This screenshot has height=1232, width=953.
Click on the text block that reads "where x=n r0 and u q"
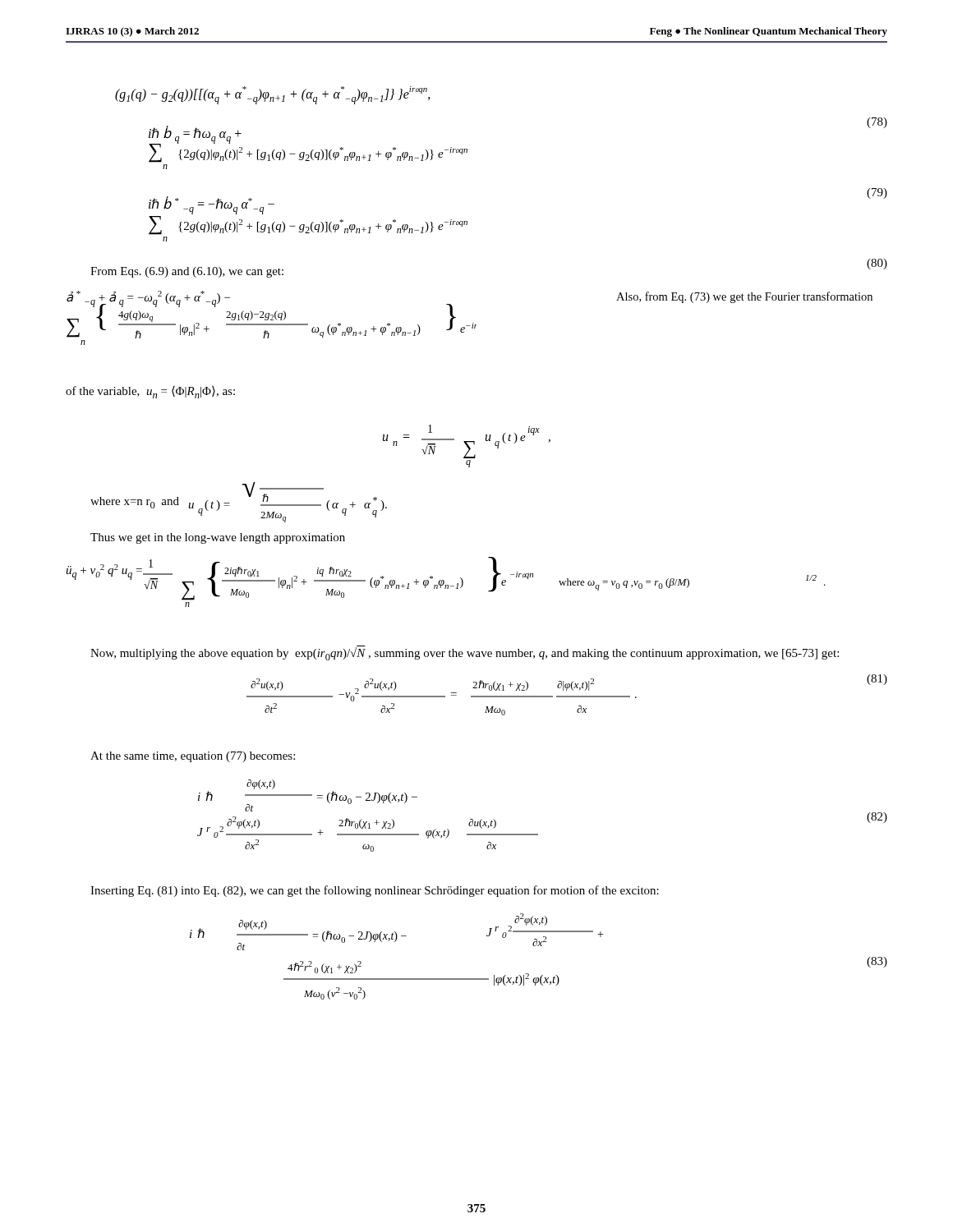coord(248,502)
